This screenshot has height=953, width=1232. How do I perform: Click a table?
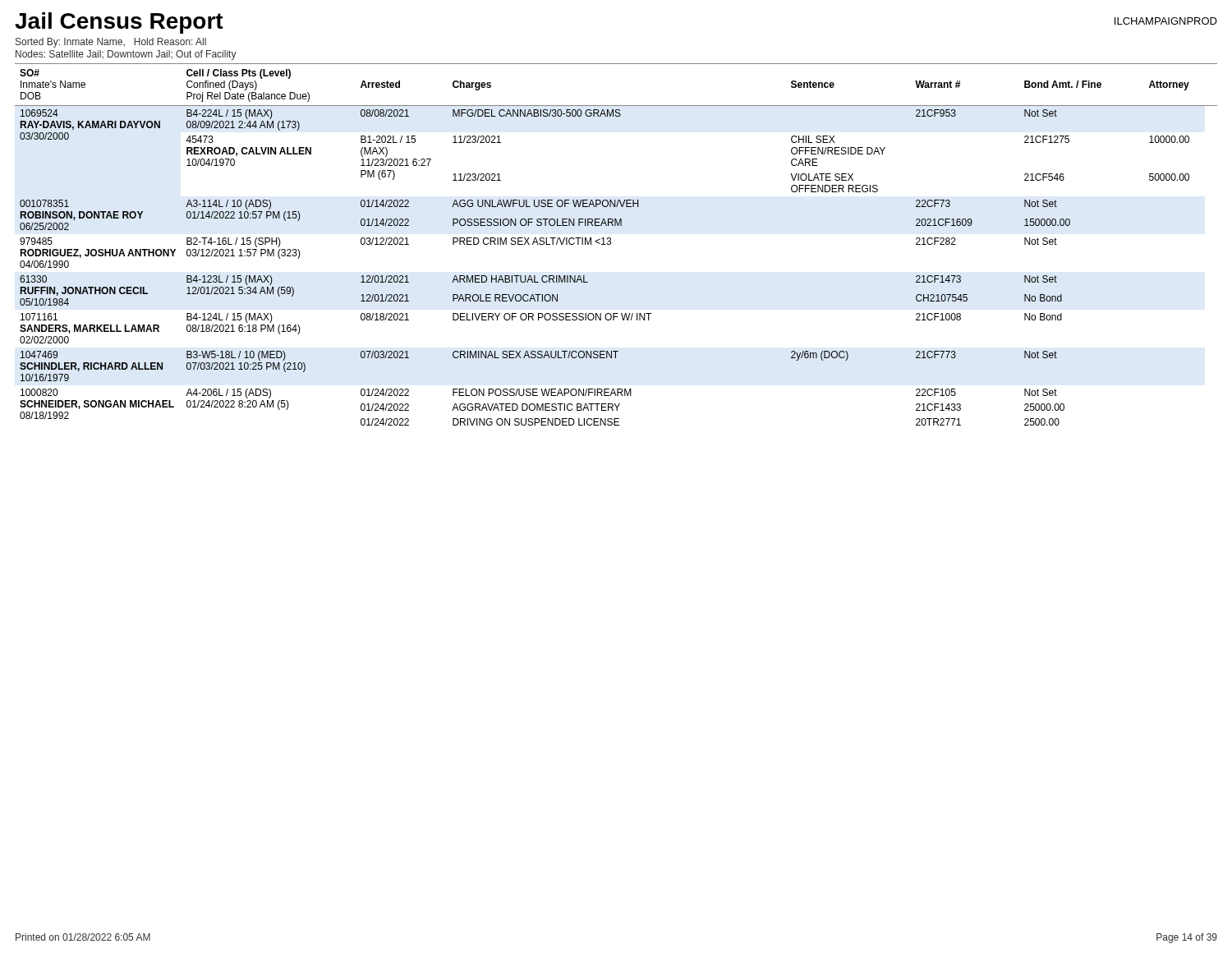coord(616,246)
